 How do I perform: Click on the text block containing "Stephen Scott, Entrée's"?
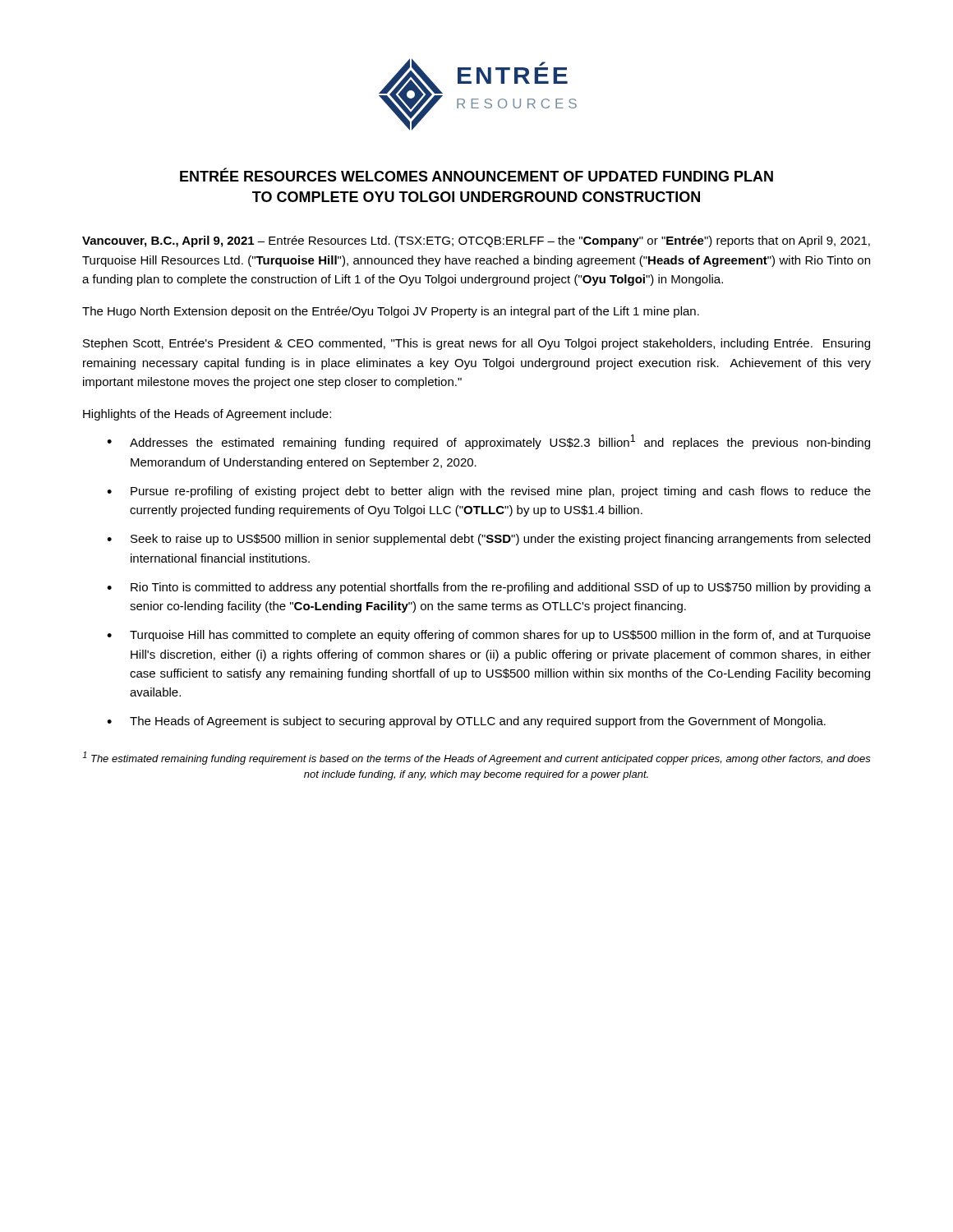coord(476,362)
